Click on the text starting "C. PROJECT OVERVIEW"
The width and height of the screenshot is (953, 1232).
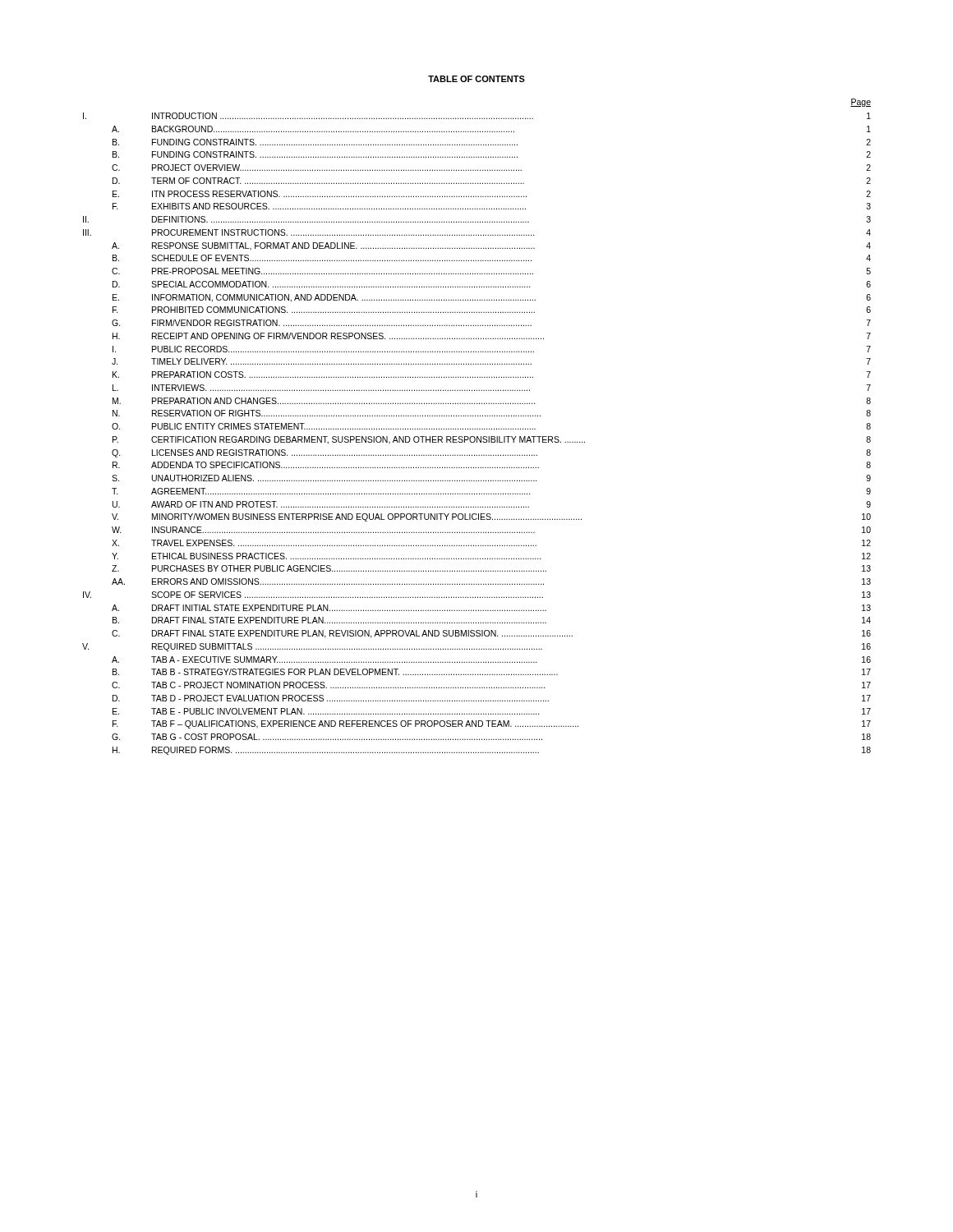click(476, 168)
